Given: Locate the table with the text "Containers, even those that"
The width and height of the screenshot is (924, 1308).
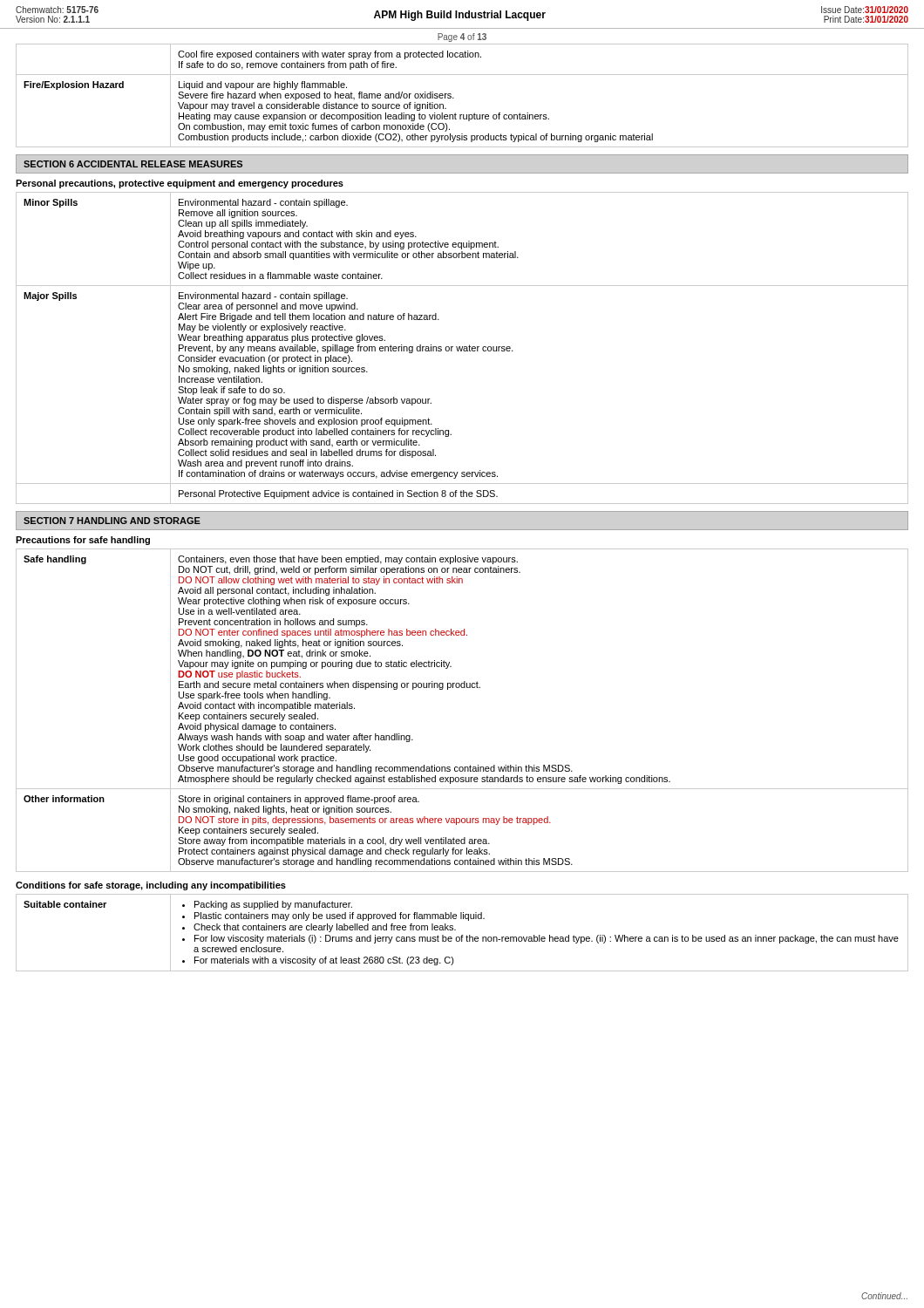Looking at the screenshot, I should click(462, 710).
